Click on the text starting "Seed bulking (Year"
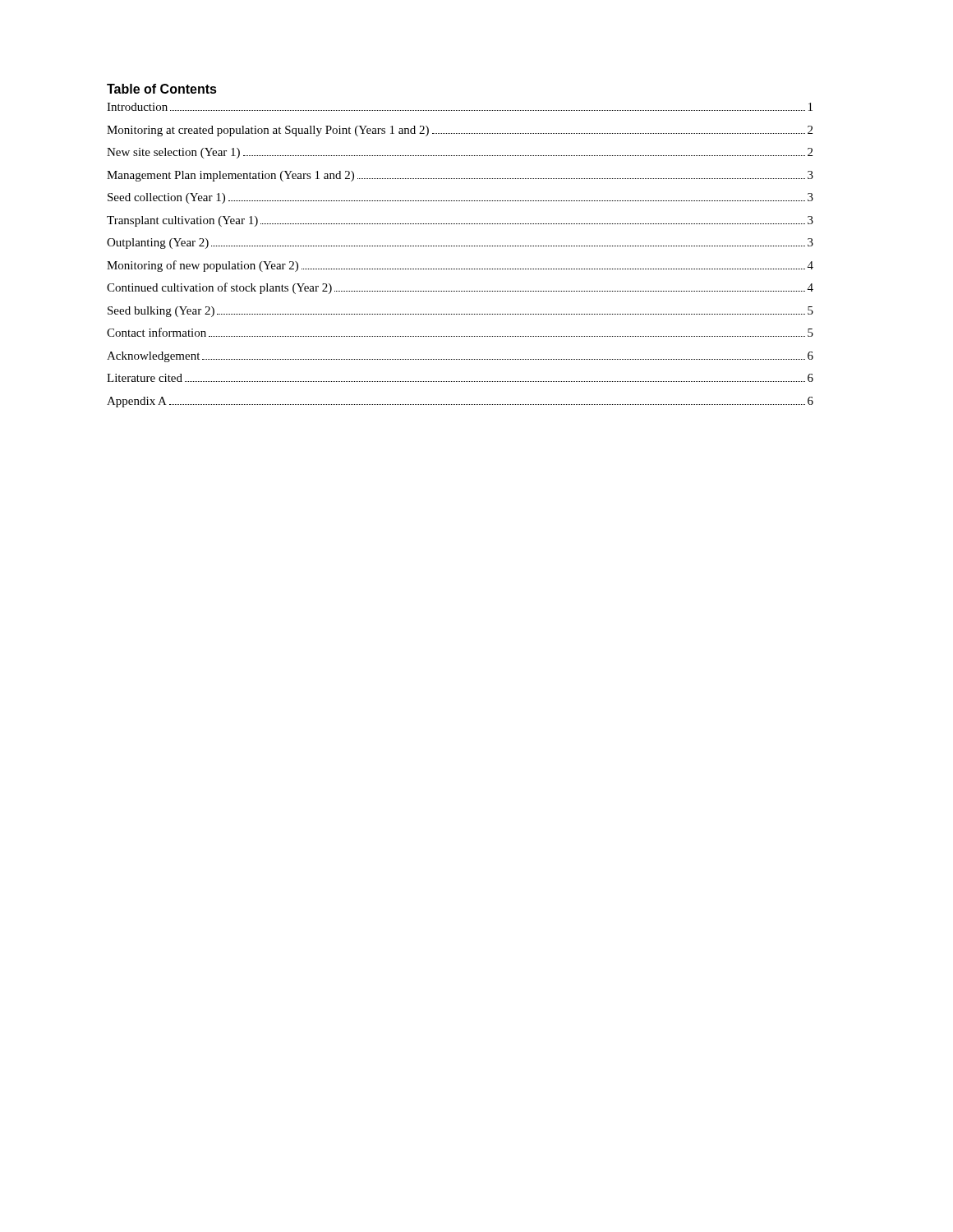Image resolution: width=953 pixels, height=1232 pixels. click(460, 311)
